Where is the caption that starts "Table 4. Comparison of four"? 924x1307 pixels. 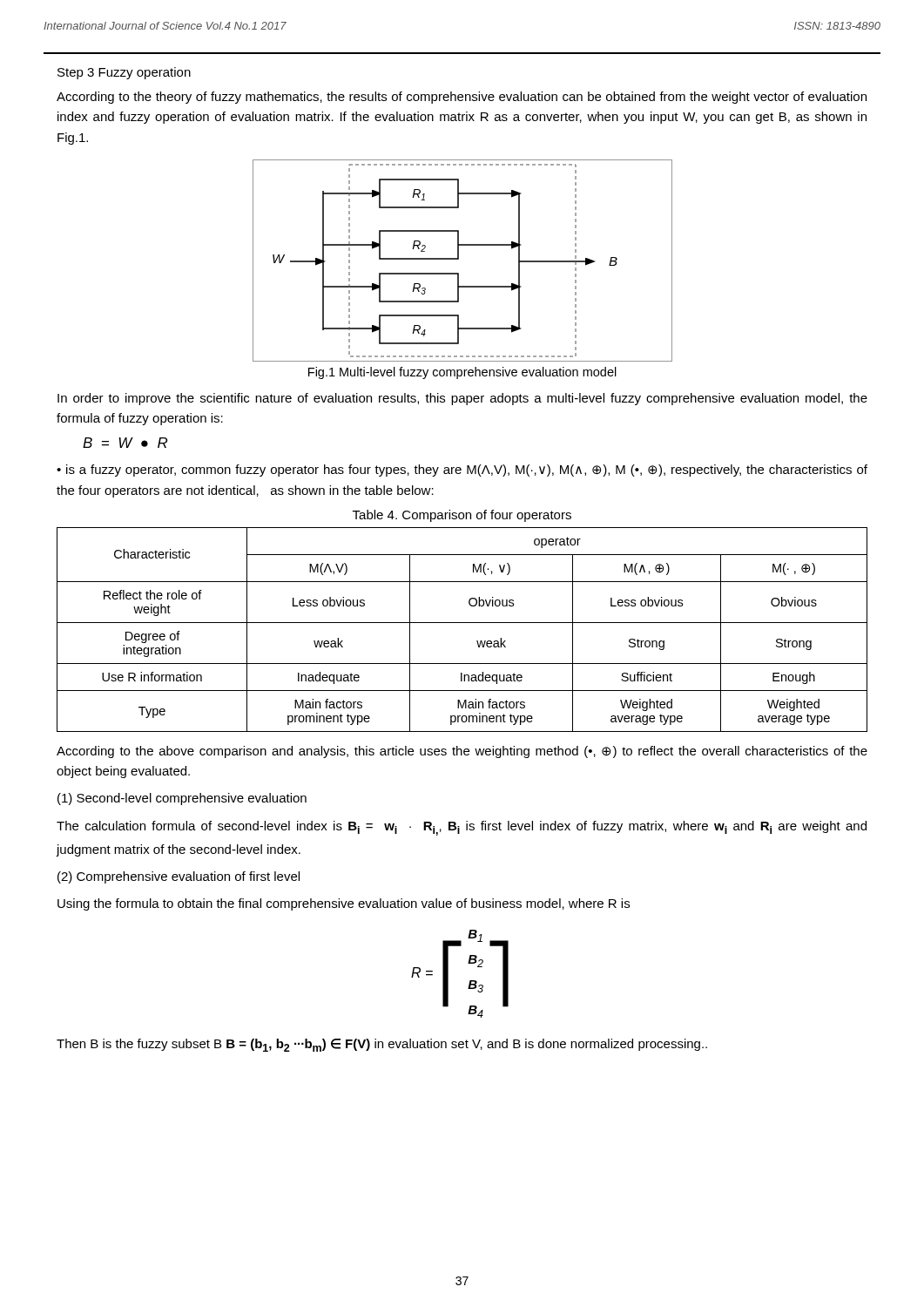pyautogui.click(x=462, y=514)
